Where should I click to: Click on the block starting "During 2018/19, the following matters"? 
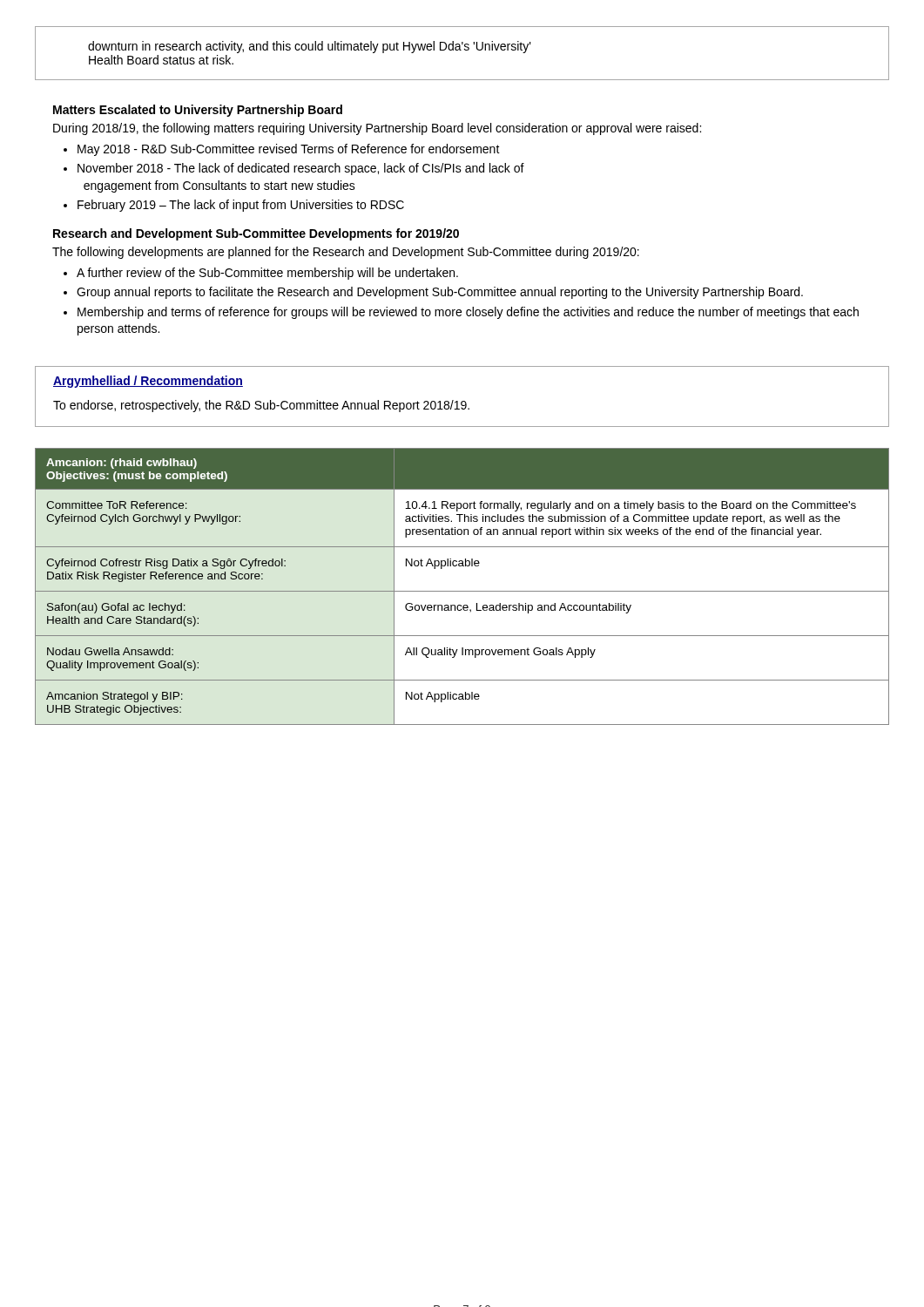[377, 128]
